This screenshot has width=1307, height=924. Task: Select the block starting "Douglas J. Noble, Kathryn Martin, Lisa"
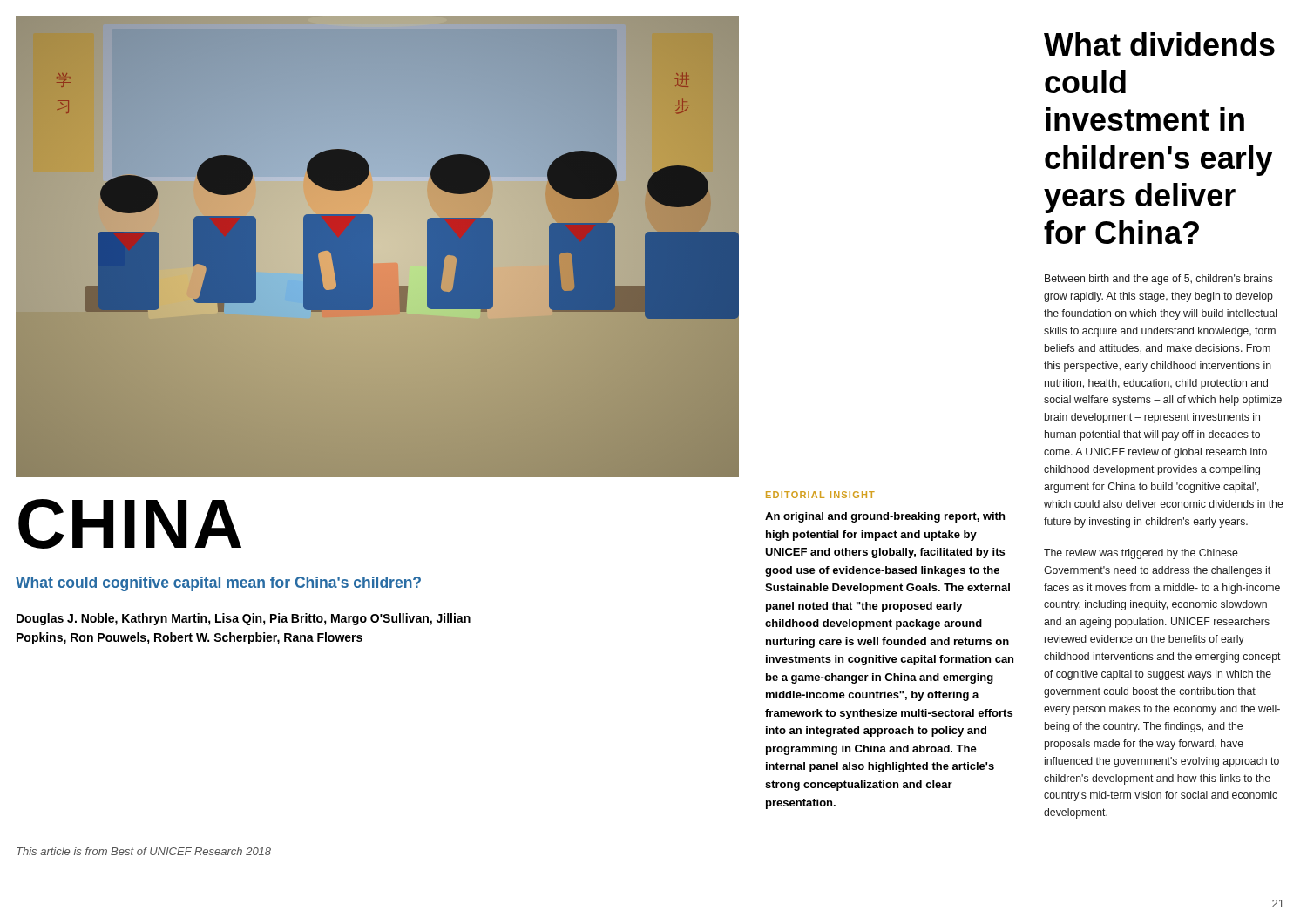click(x=243, y=628)
